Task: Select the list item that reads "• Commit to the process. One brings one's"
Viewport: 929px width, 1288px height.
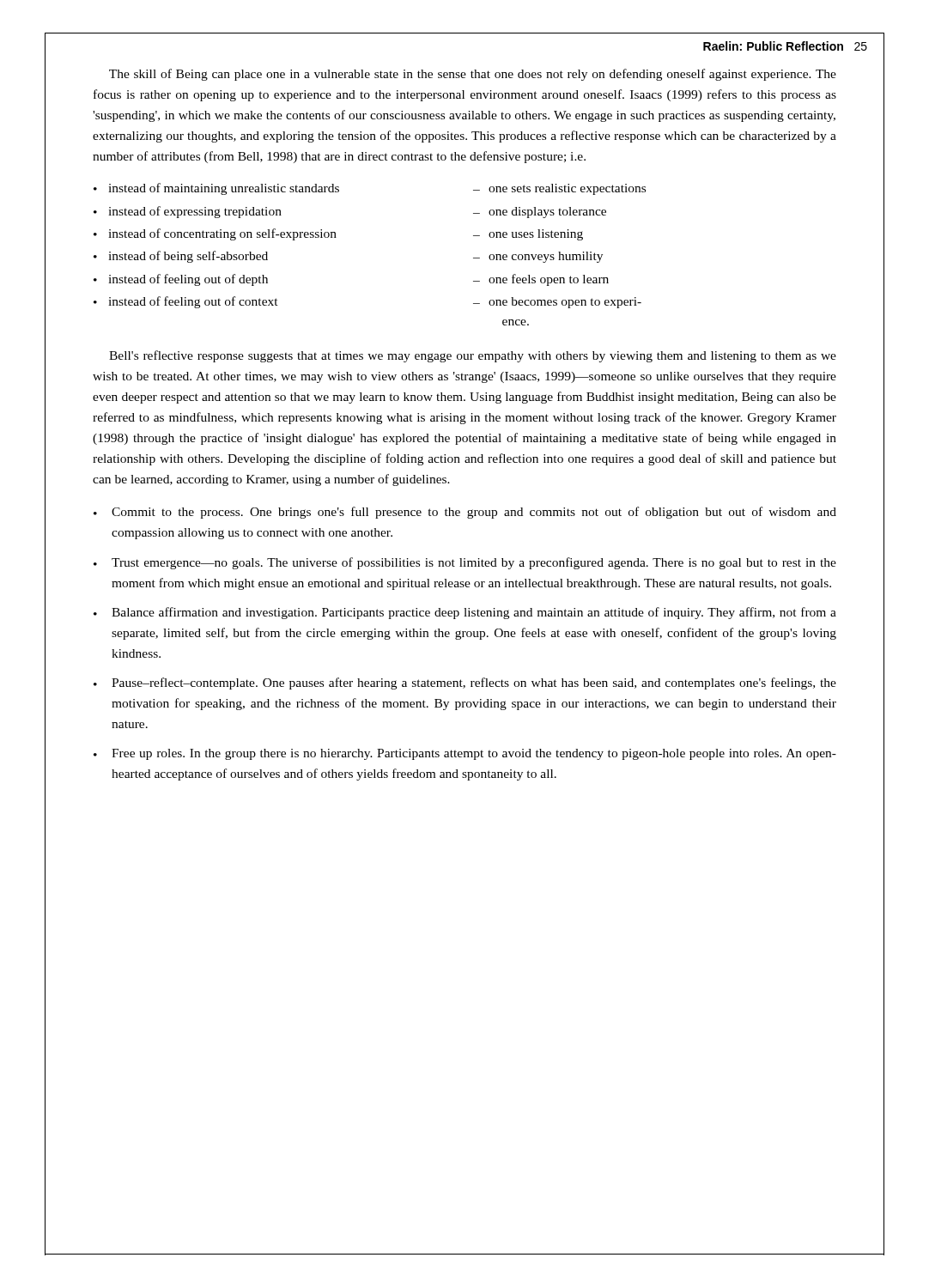Action: 464,522
